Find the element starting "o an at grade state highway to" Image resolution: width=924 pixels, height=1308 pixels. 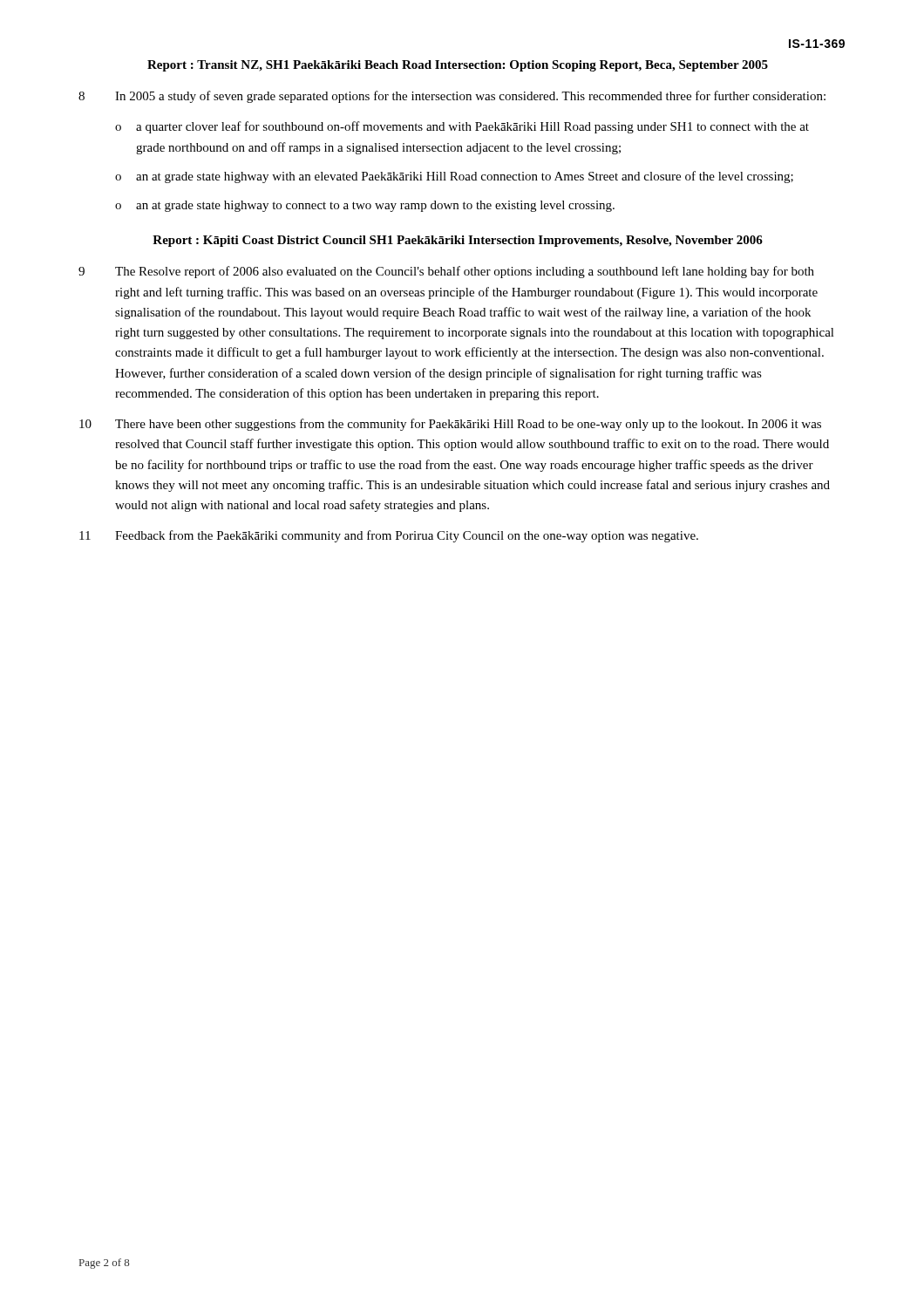[x=476, y=205]
